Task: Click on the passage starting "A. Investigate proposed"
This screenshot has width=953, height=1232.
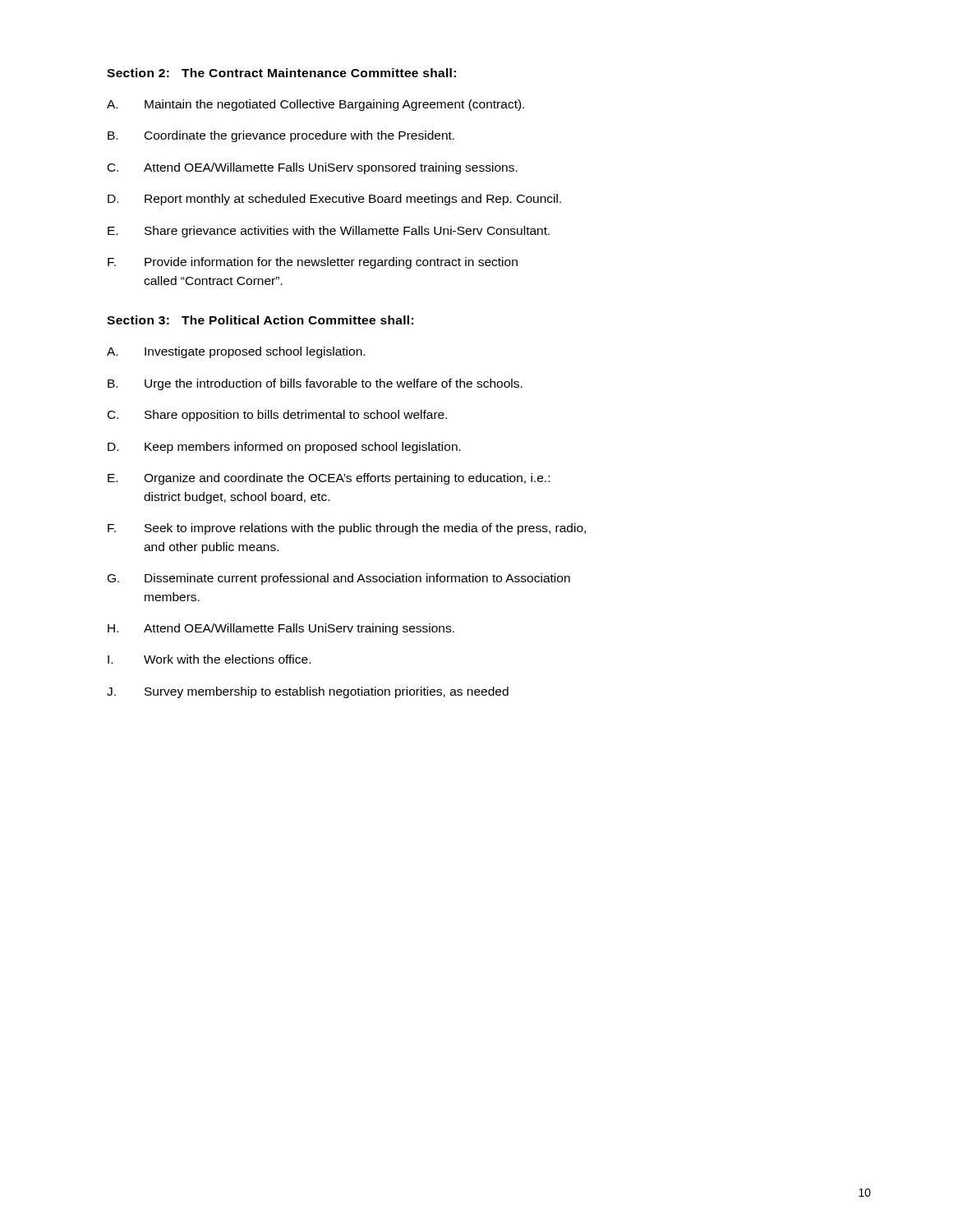Action: coord(236,352)
